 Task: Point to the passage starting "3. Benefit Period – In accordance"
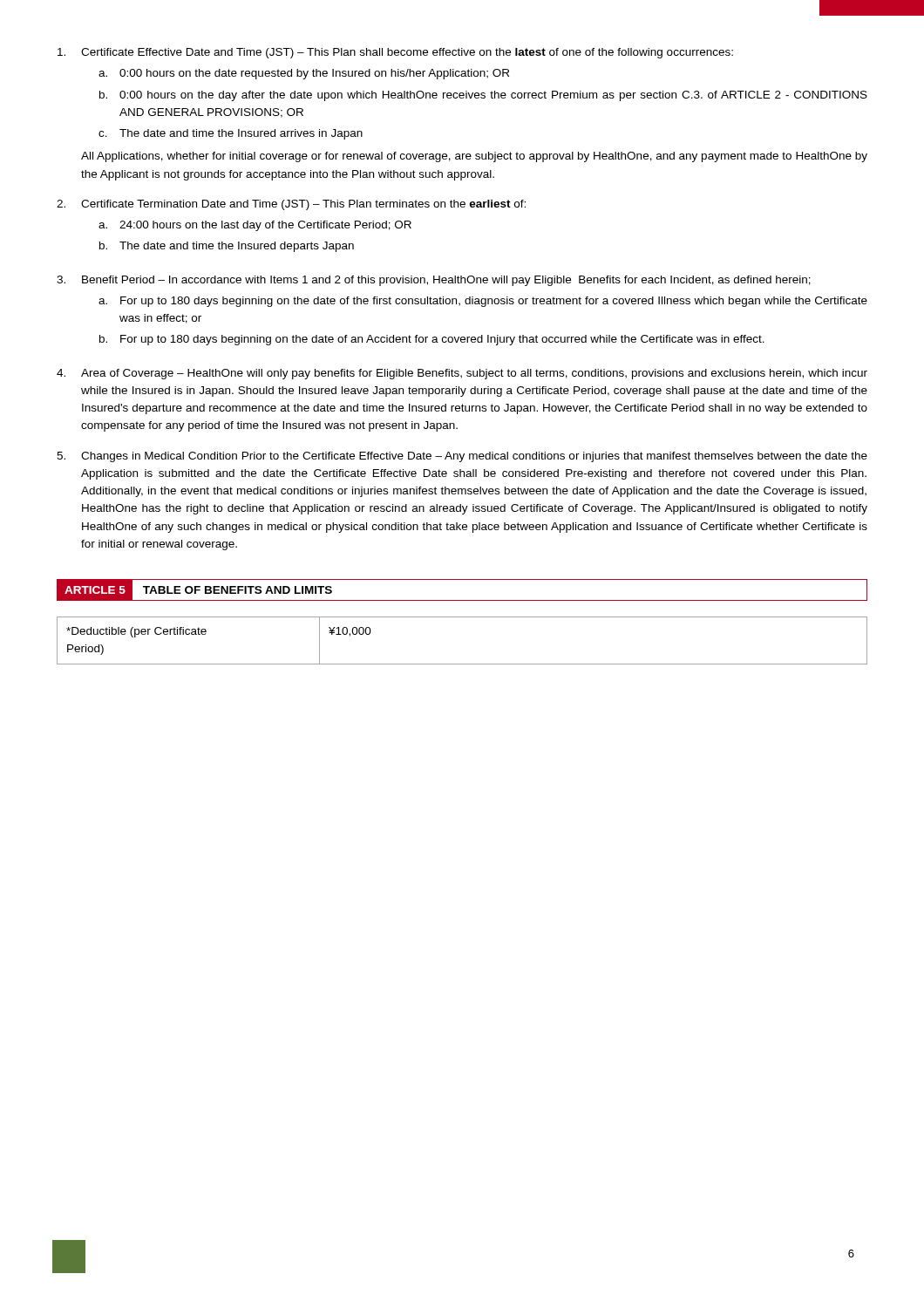click(462, 311)
